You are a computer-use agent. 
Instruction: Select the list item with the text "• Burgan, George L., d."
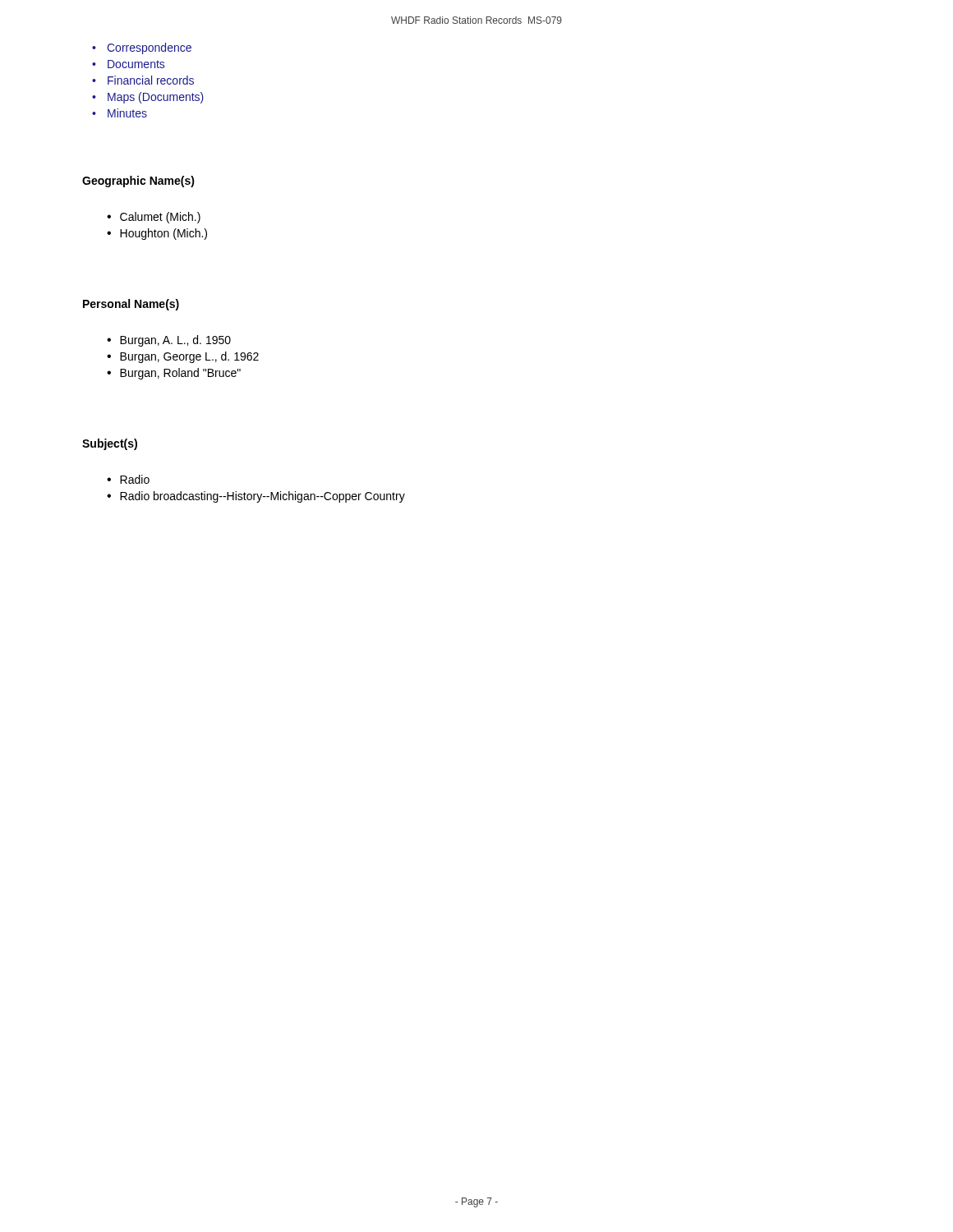(183, 356)
